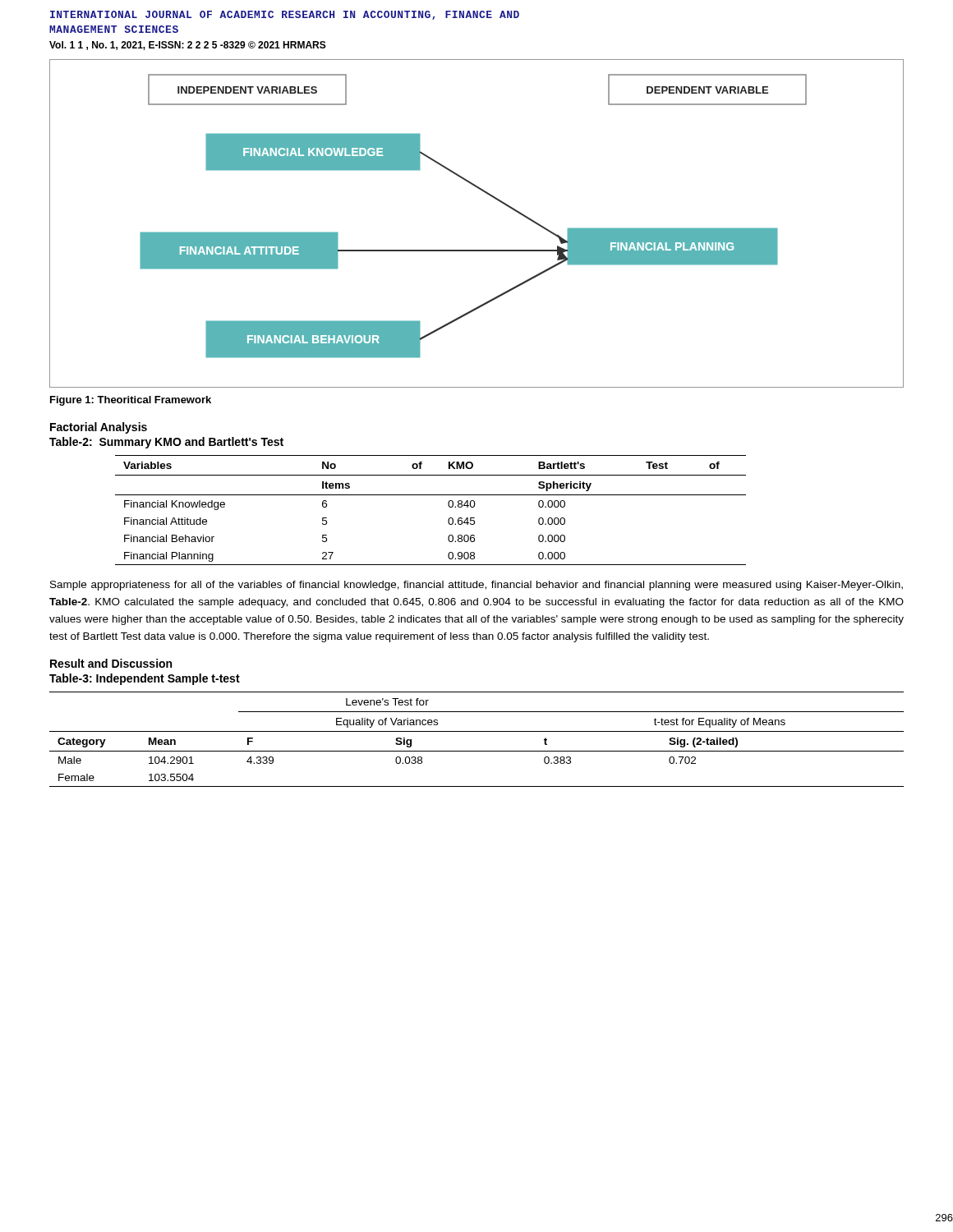This screenshot has height=1232, width=953.
Task: Select the section header containing "Result and Discussion"
Action: point(111,664)
